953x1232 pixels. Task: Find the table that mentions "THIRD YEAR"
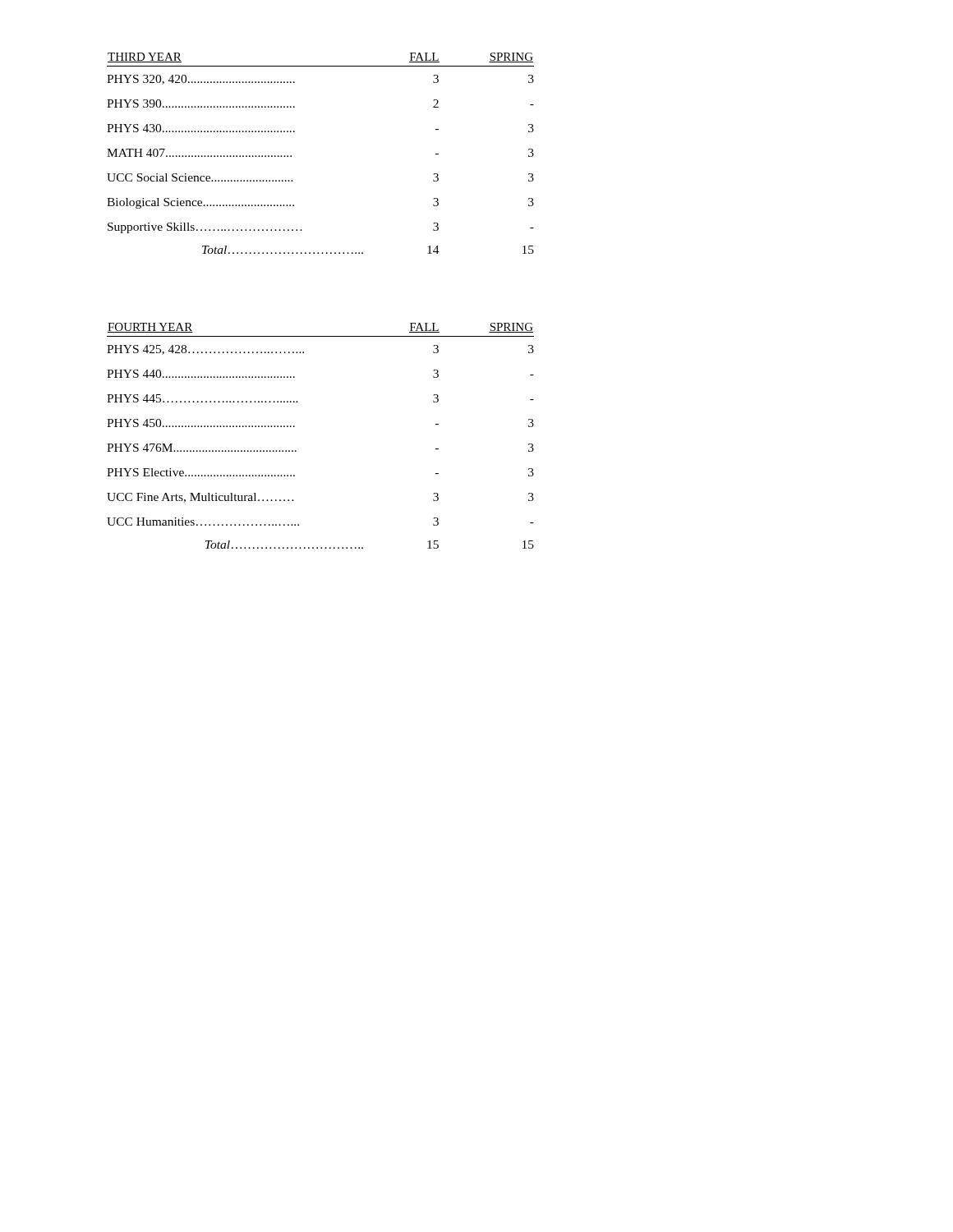(320, 156)
